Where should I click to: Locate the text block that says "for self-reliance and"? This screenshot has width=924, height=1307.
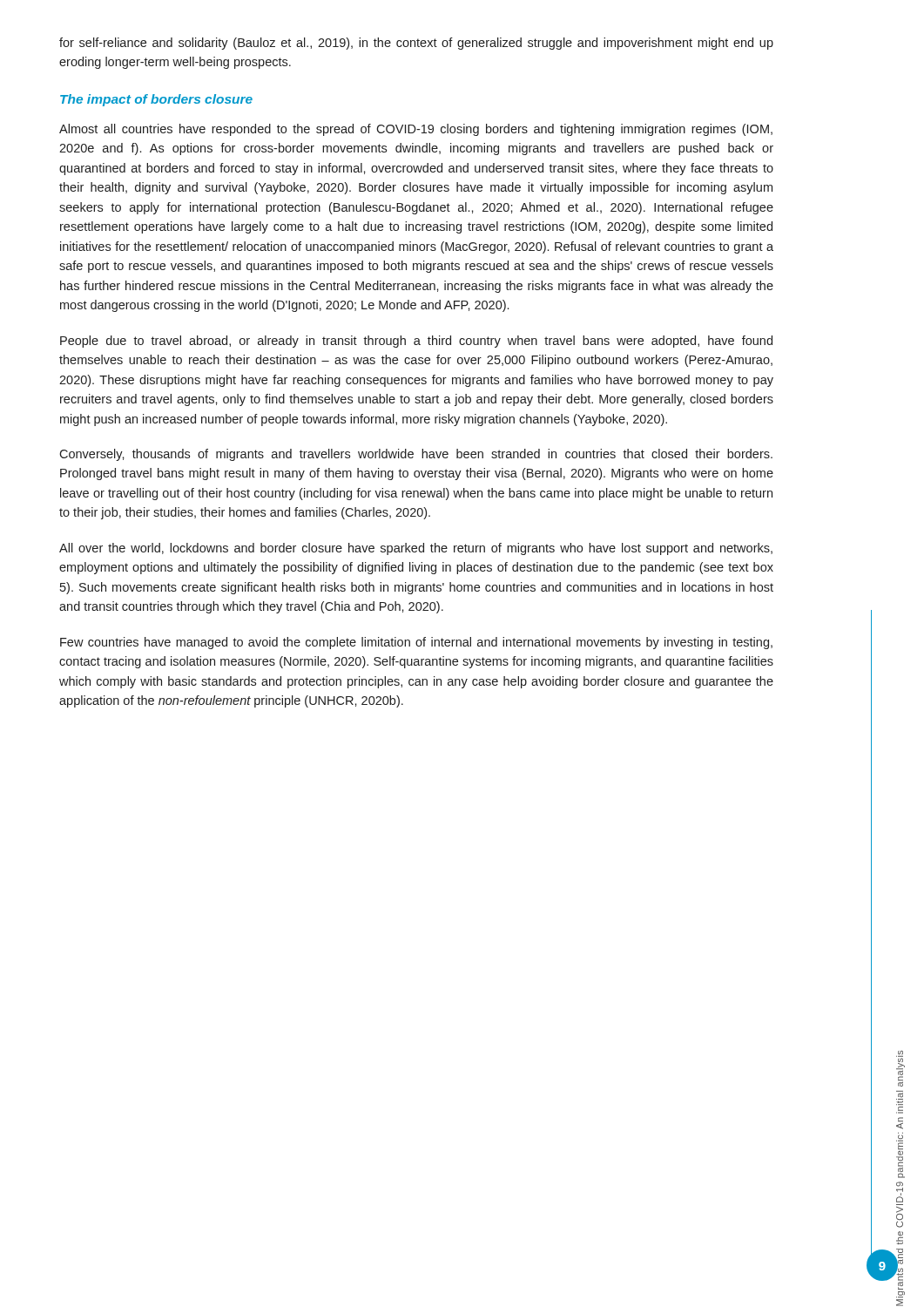pos(416,52)
